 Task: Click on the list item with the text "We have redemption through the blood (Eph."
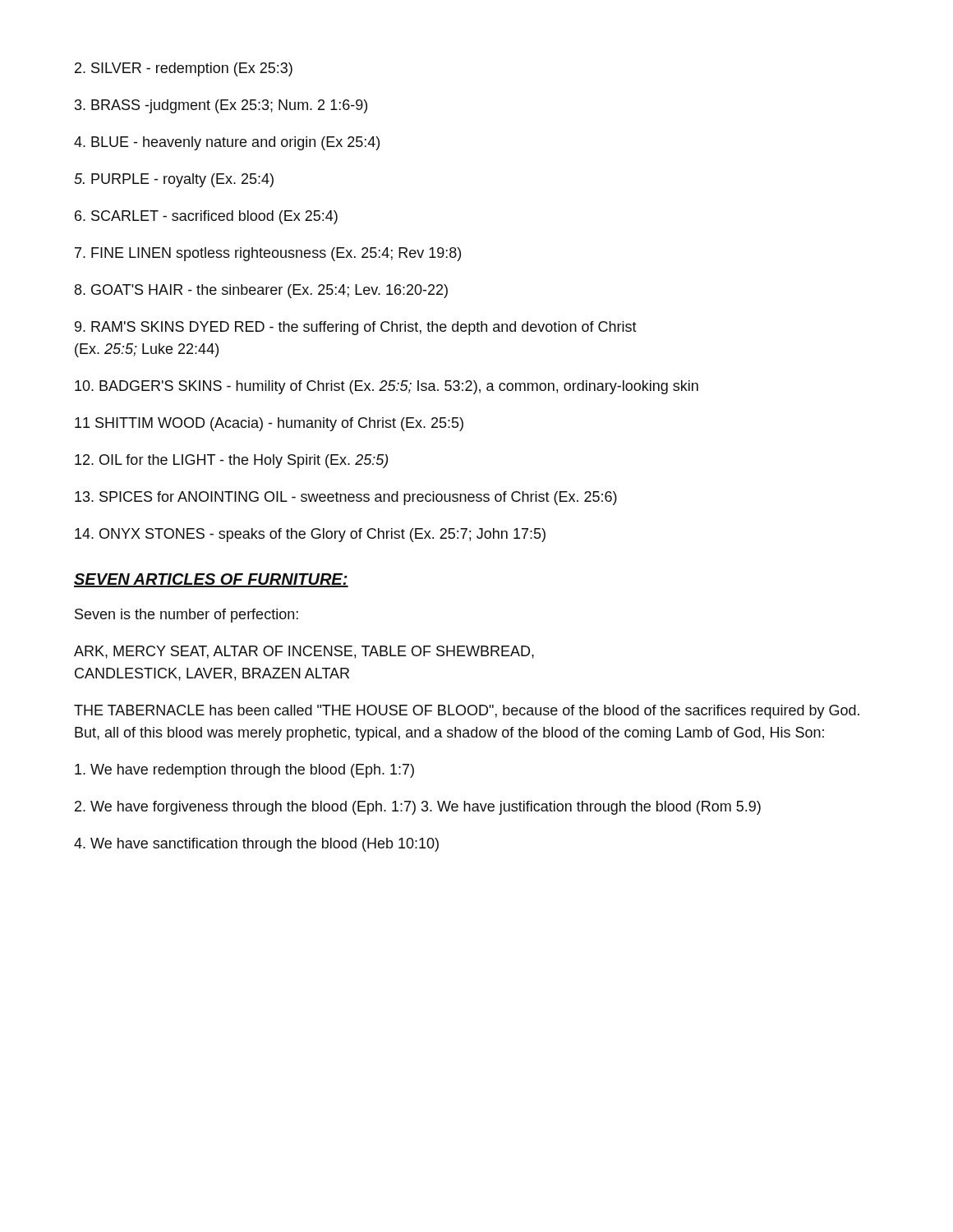(x=244, y=770)
